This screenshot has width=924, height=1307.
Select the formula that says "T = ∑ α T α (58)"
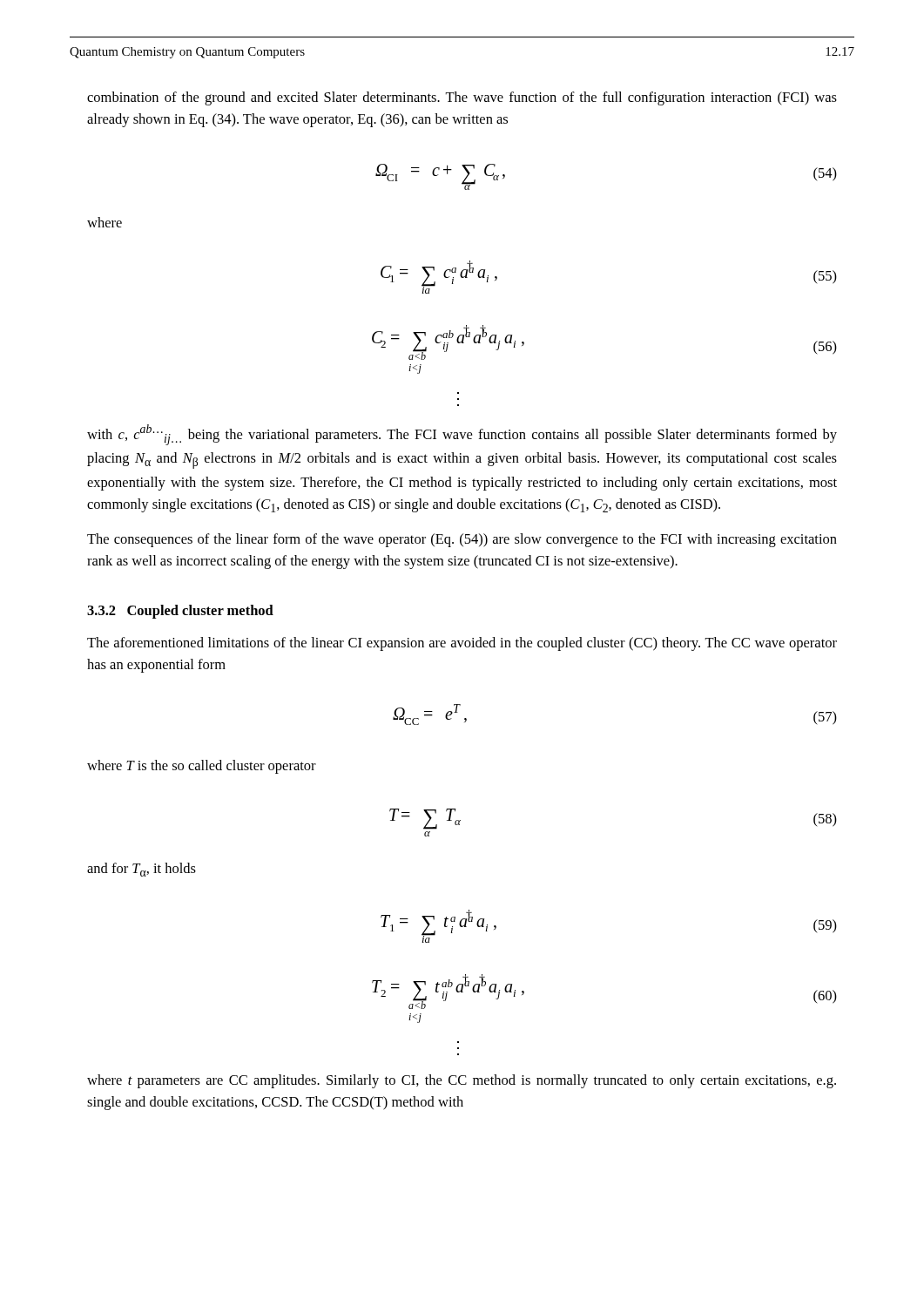pos(430,819)
